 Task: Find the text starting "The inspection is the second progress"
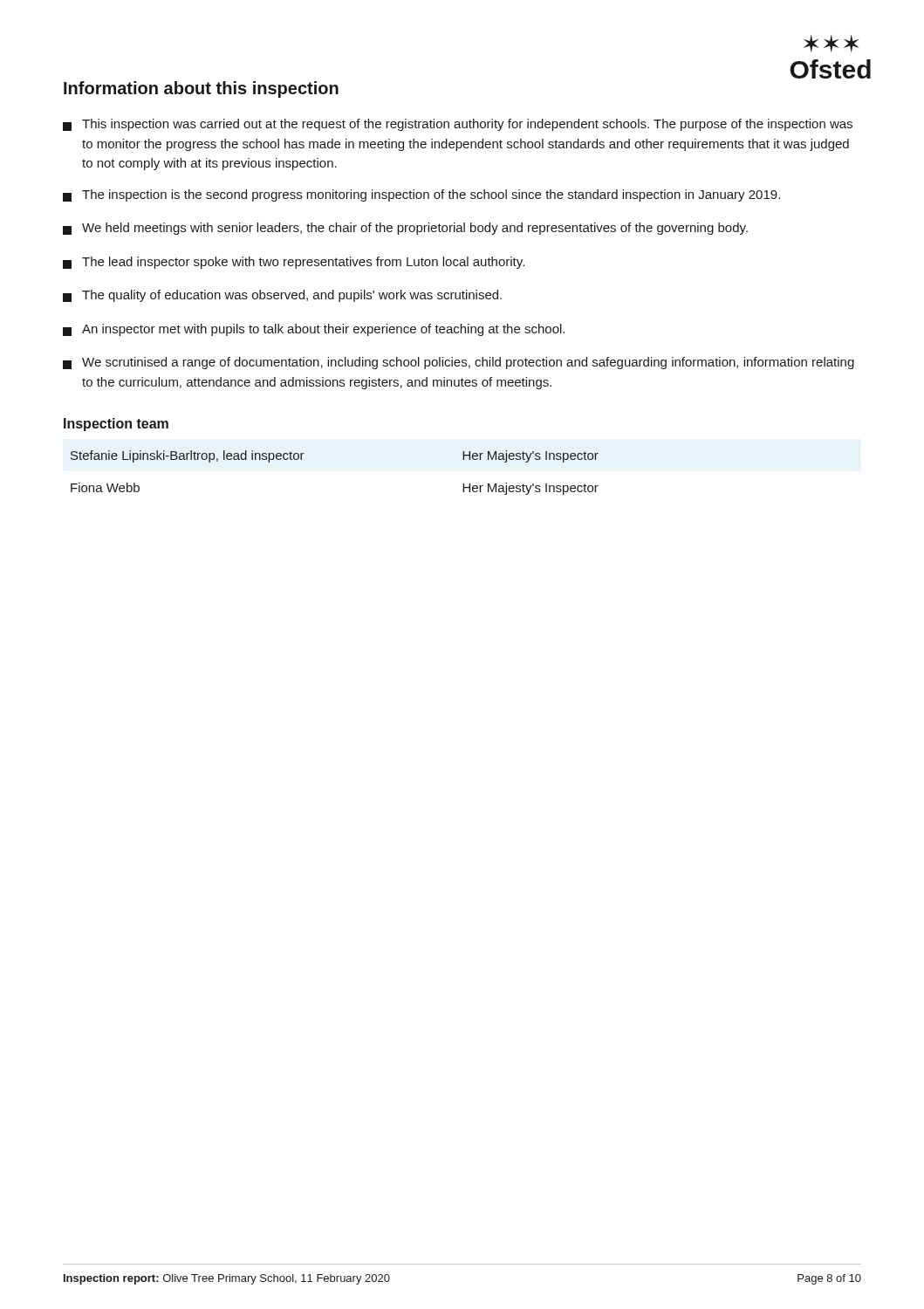462,196
